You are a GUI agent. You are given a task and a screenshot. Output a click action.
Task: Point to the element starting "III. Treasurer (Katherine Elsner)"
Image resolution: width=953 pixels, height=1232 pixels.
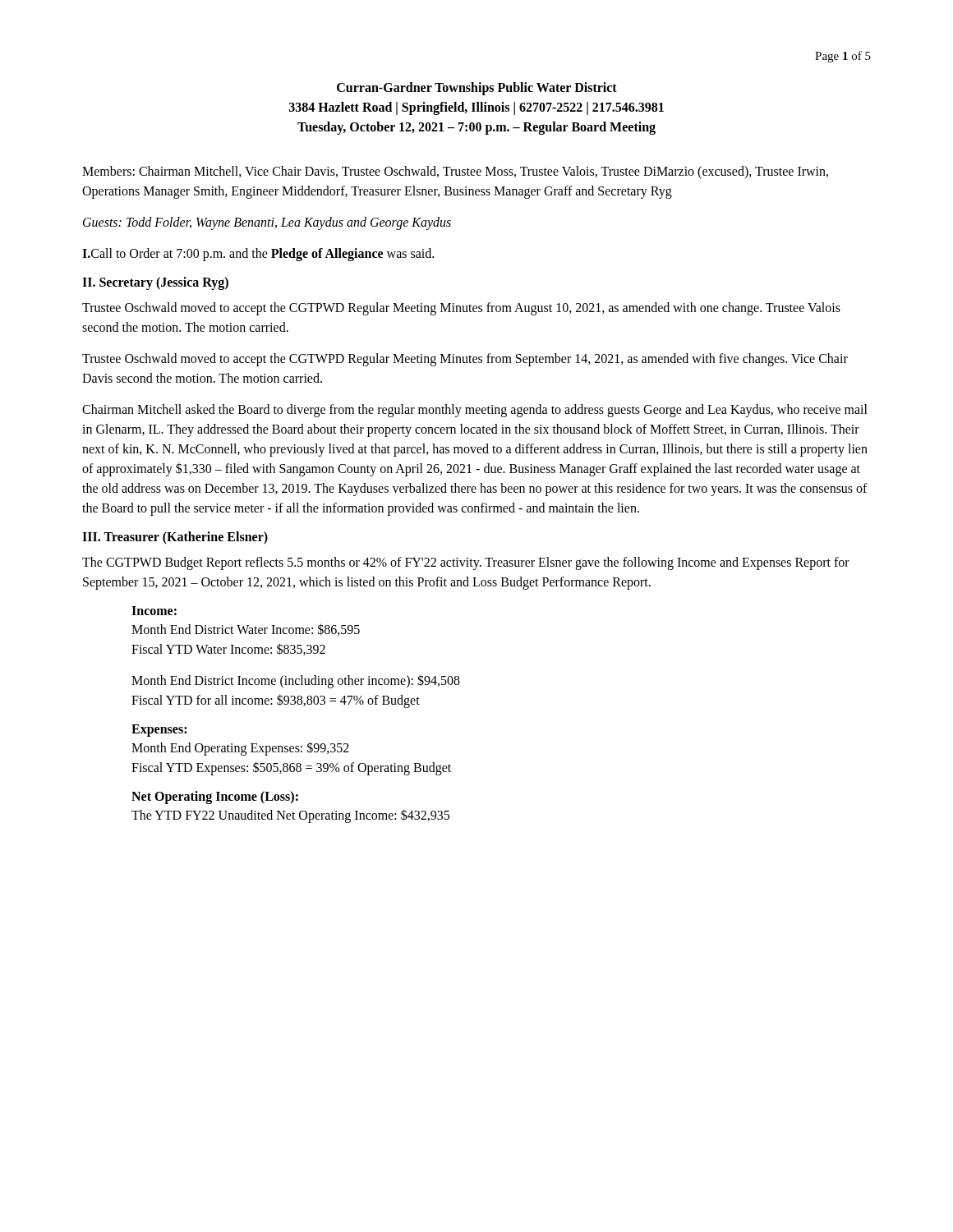(x=175, y=537)
